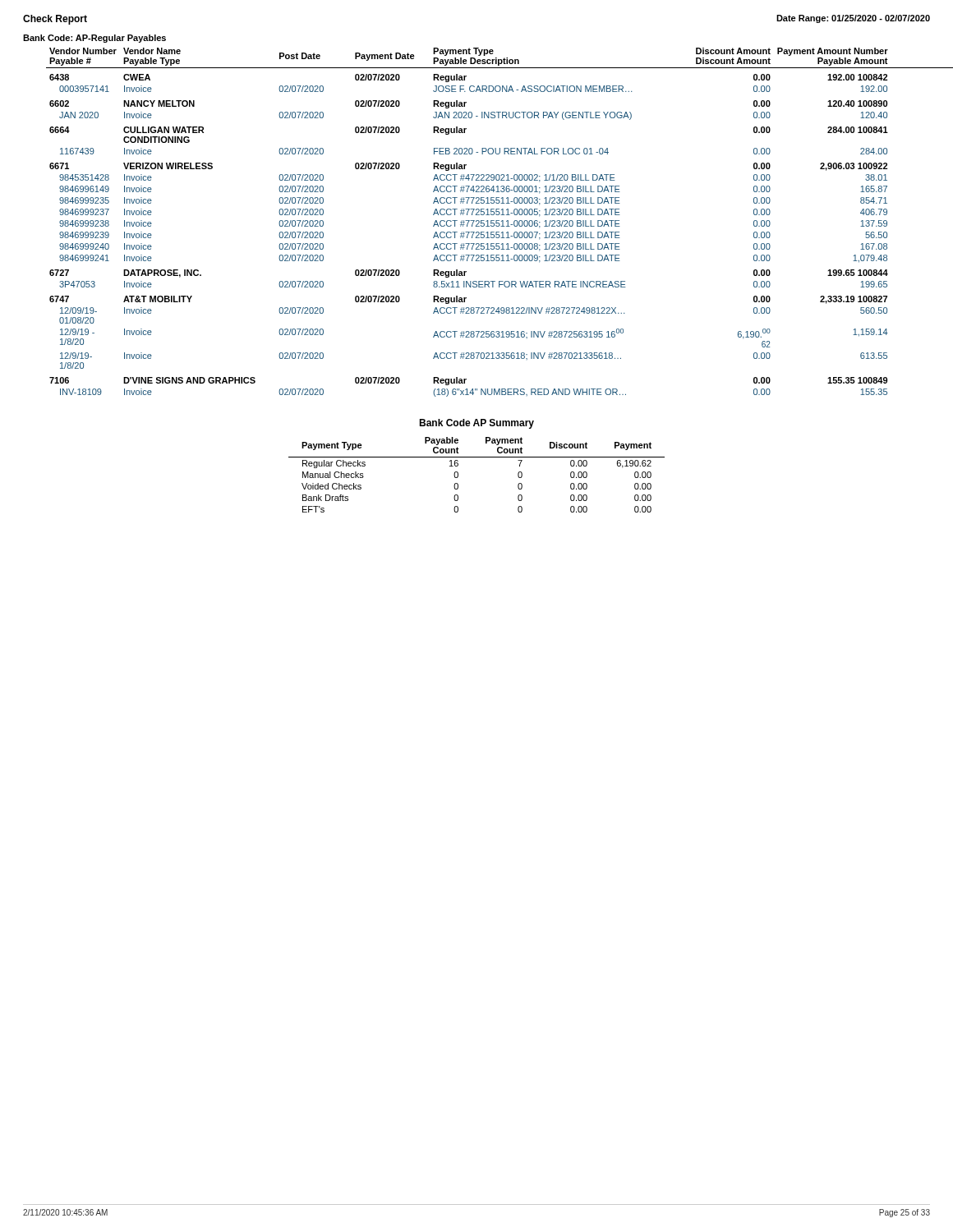Viewport: 953px width, 1232px height.
Task: Select the section header that reads "Bank Code: AP-Regular"
Action: (95, 38)
